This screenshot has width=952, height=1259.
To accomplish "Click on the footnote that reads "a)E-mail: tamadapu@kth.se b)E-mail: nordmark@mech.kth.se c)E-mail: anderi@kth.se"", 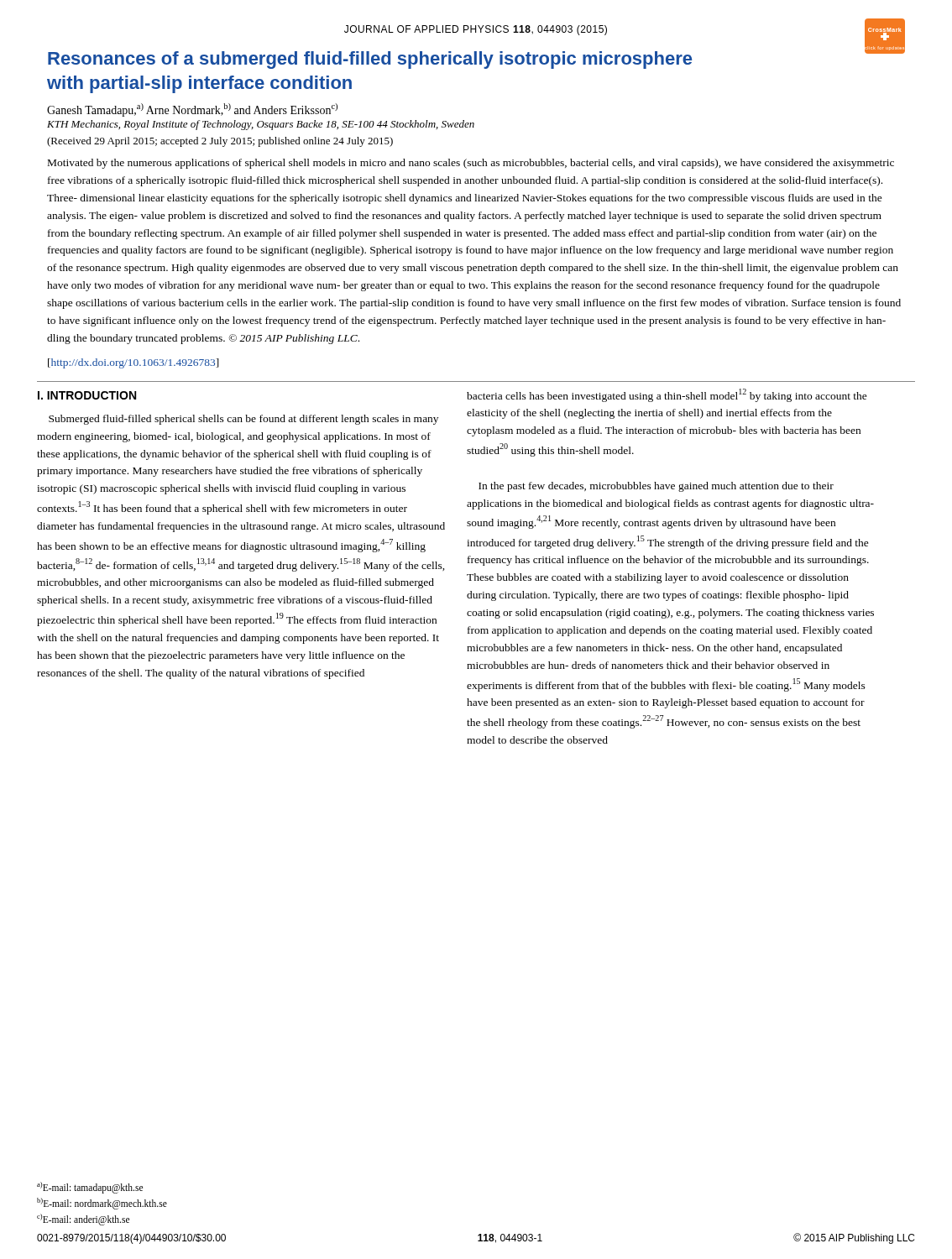I will tap(102, 1202).
